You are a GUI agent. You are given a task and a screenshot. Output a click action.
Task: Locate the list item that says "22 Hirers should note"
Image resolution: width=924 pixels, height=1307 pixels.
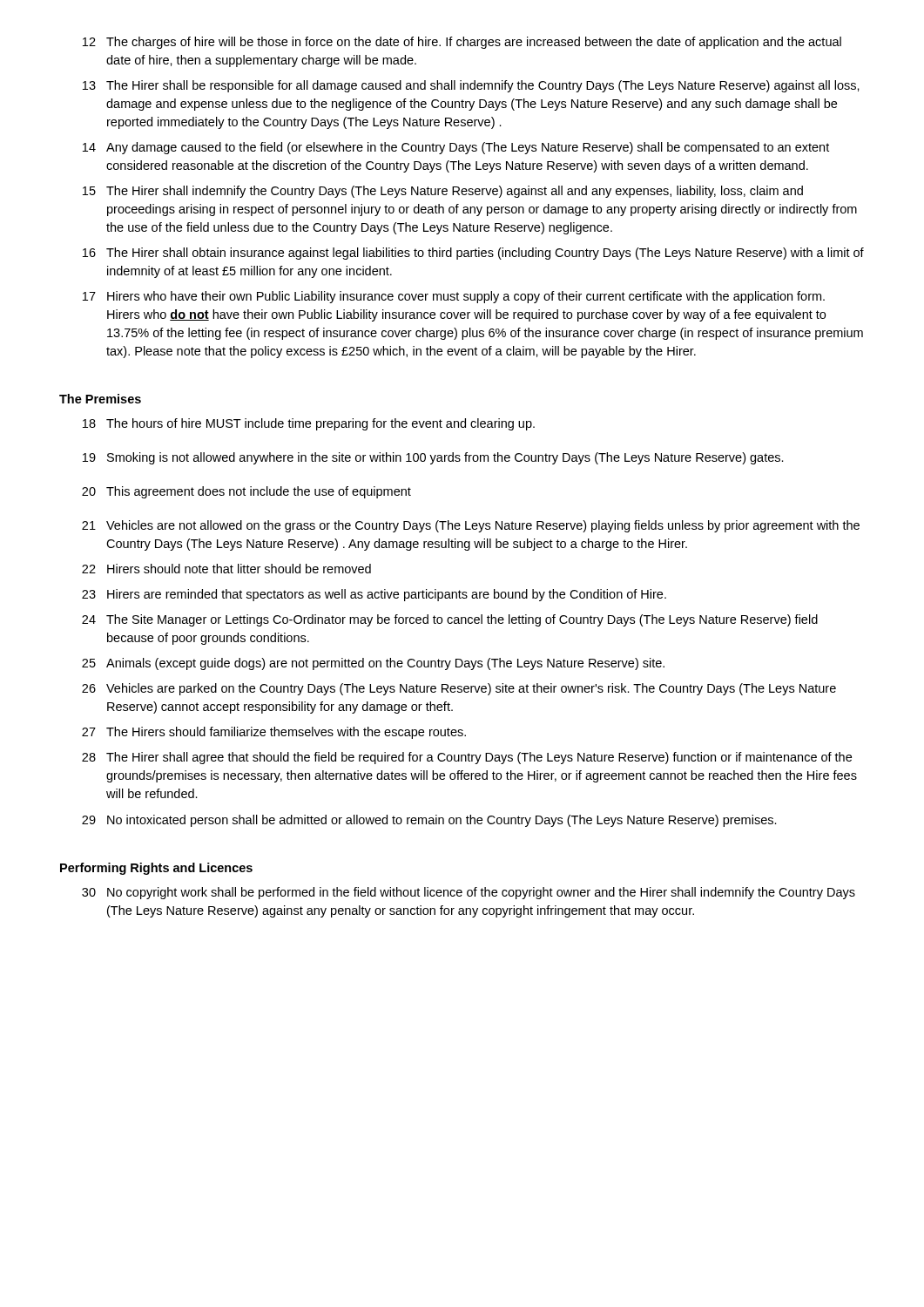(x=226, y=569)
